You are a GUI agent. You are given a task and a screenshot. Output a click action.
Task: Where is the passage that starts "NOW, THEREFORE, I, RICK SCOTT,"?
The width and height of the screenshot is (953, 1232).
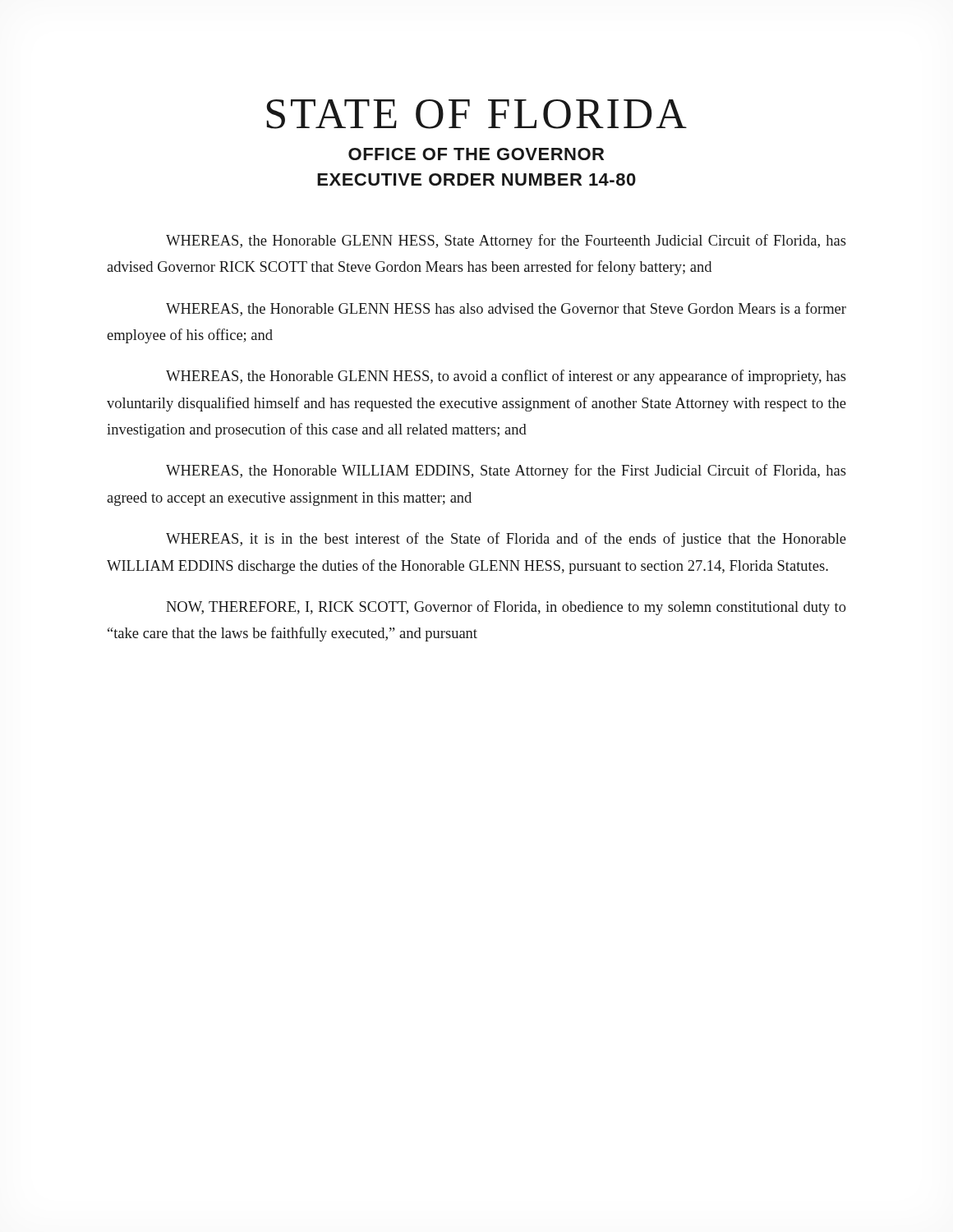pos(476,620)
